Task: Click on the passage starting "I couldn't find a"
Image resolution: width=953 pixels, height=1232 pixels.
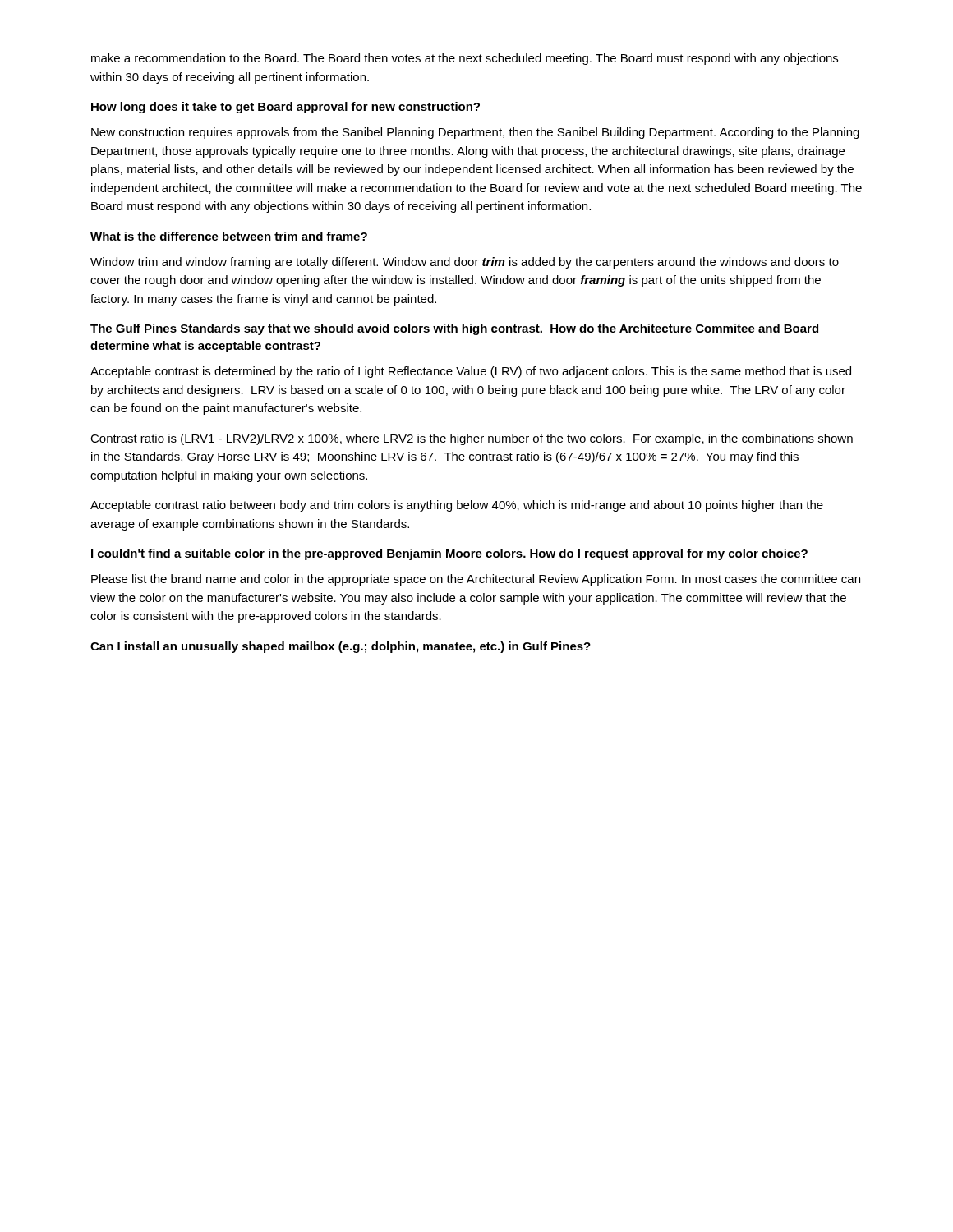Action: [x=449, y=553]
